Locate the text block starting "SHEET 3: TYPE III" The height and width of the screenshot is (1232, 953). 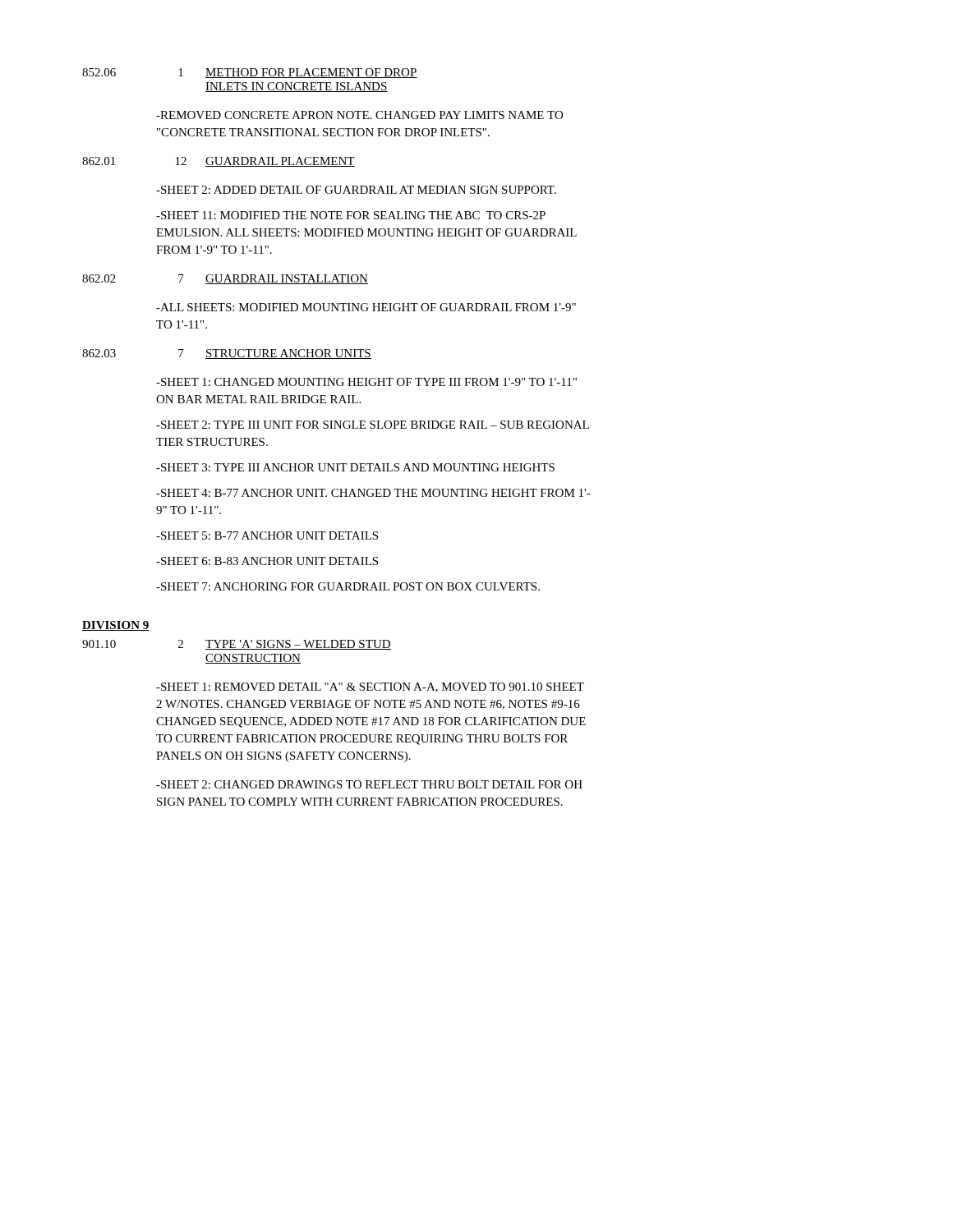click(356, 467)
